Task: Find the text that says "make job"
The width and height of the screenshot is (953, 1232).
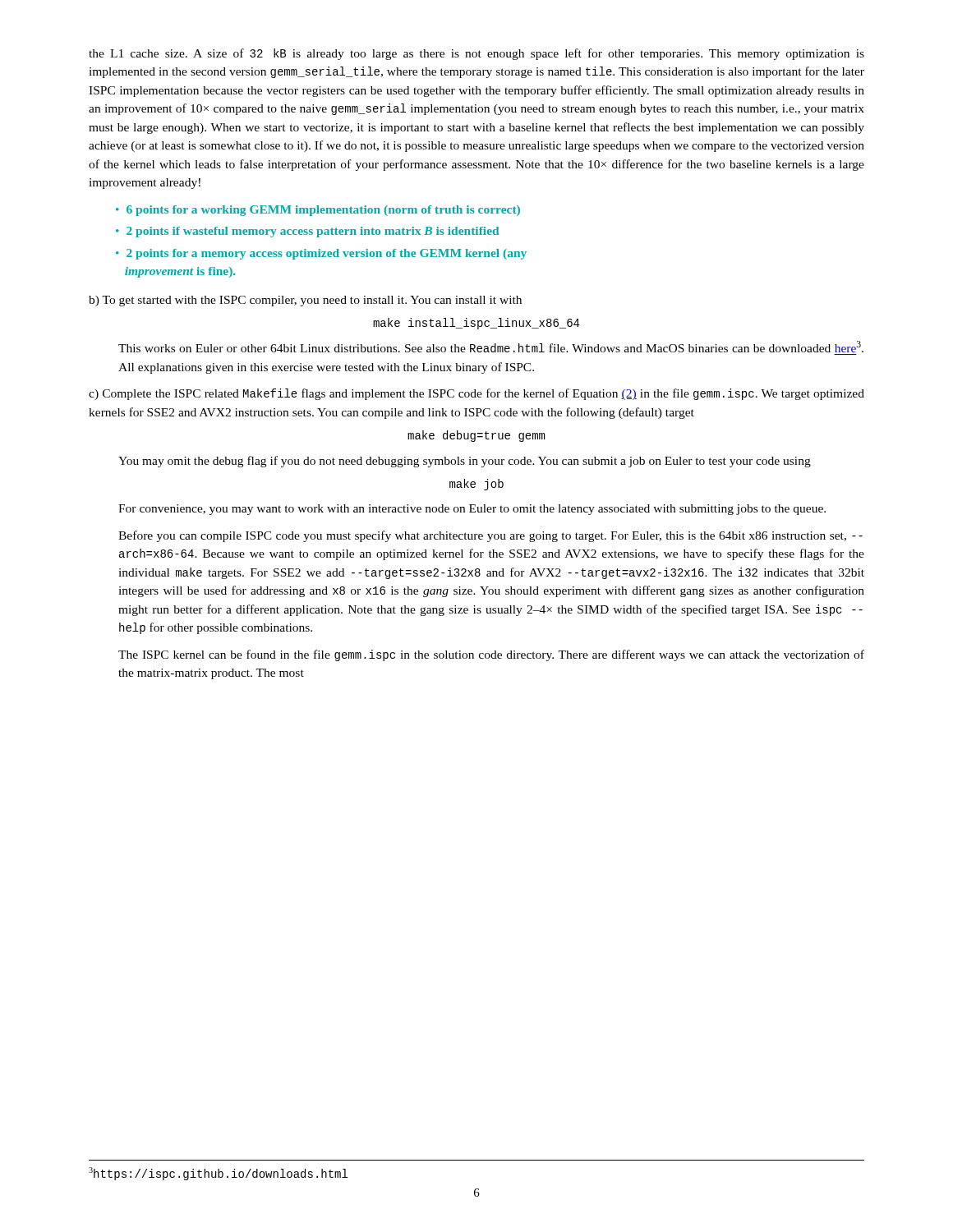Action: click(476, 485)
